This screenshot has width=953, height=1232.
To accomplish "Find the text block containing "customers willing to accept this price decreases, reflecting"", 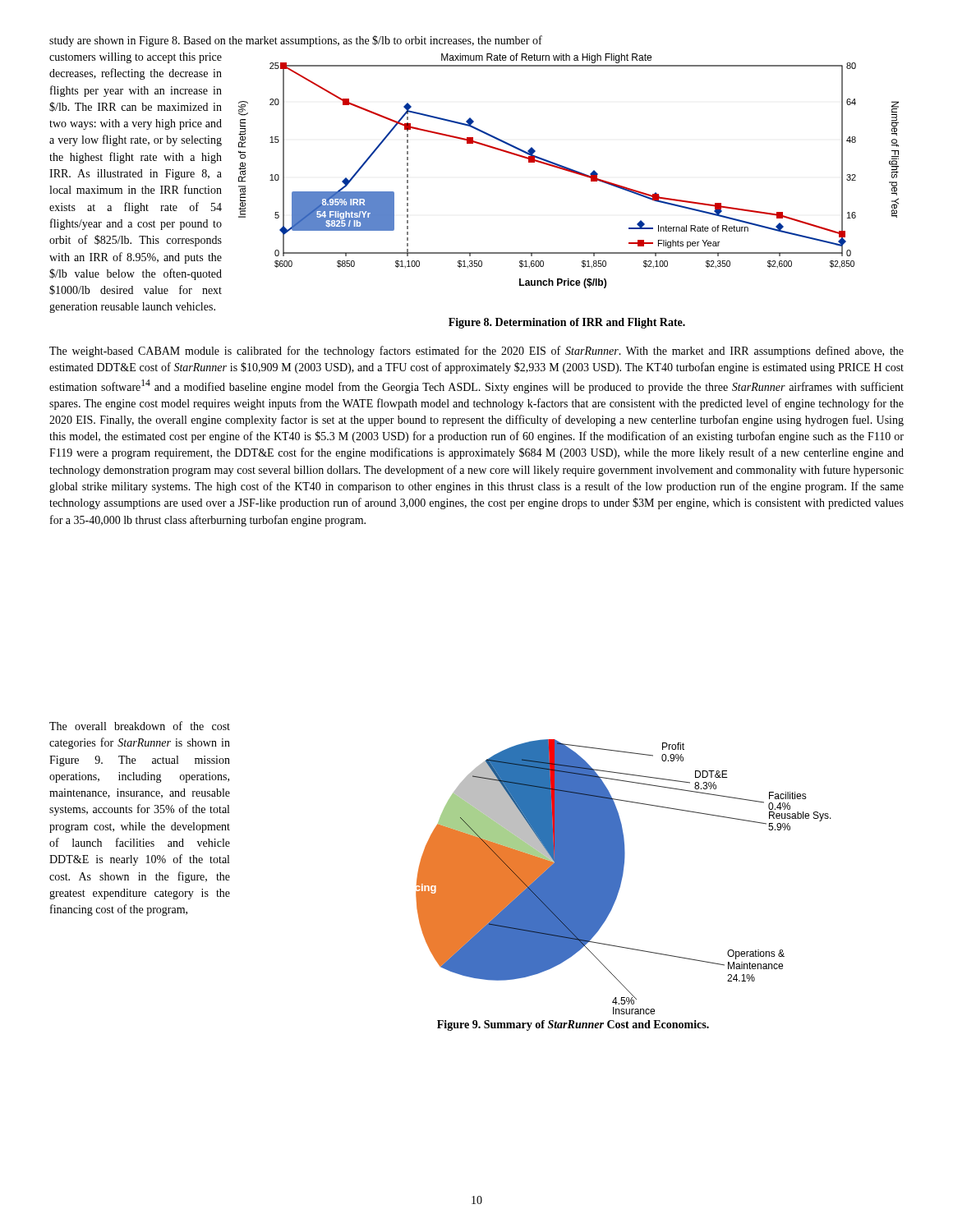I will tap(136, 183).
